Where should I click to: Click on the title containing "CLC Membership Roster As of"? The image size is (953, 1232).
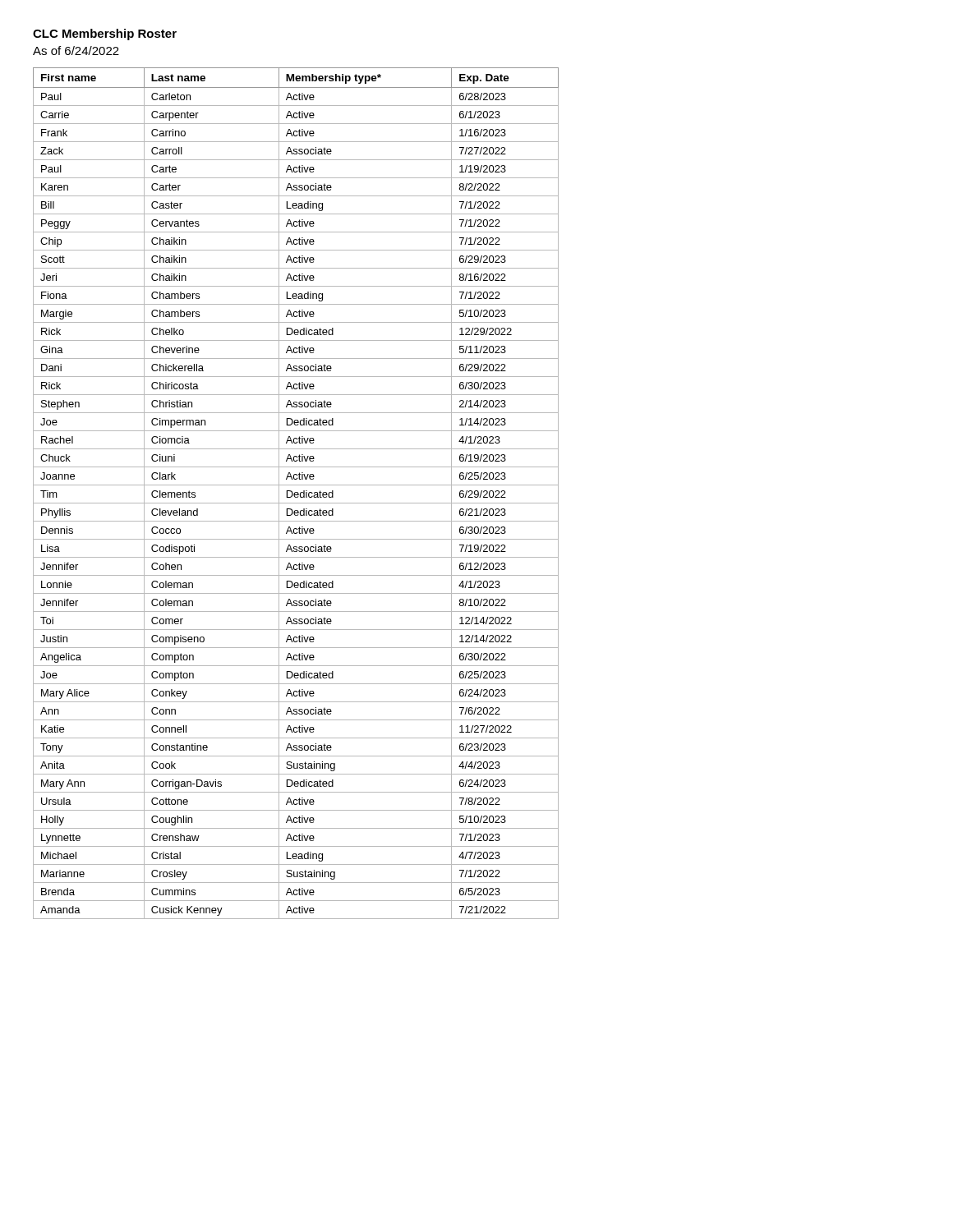105,34
